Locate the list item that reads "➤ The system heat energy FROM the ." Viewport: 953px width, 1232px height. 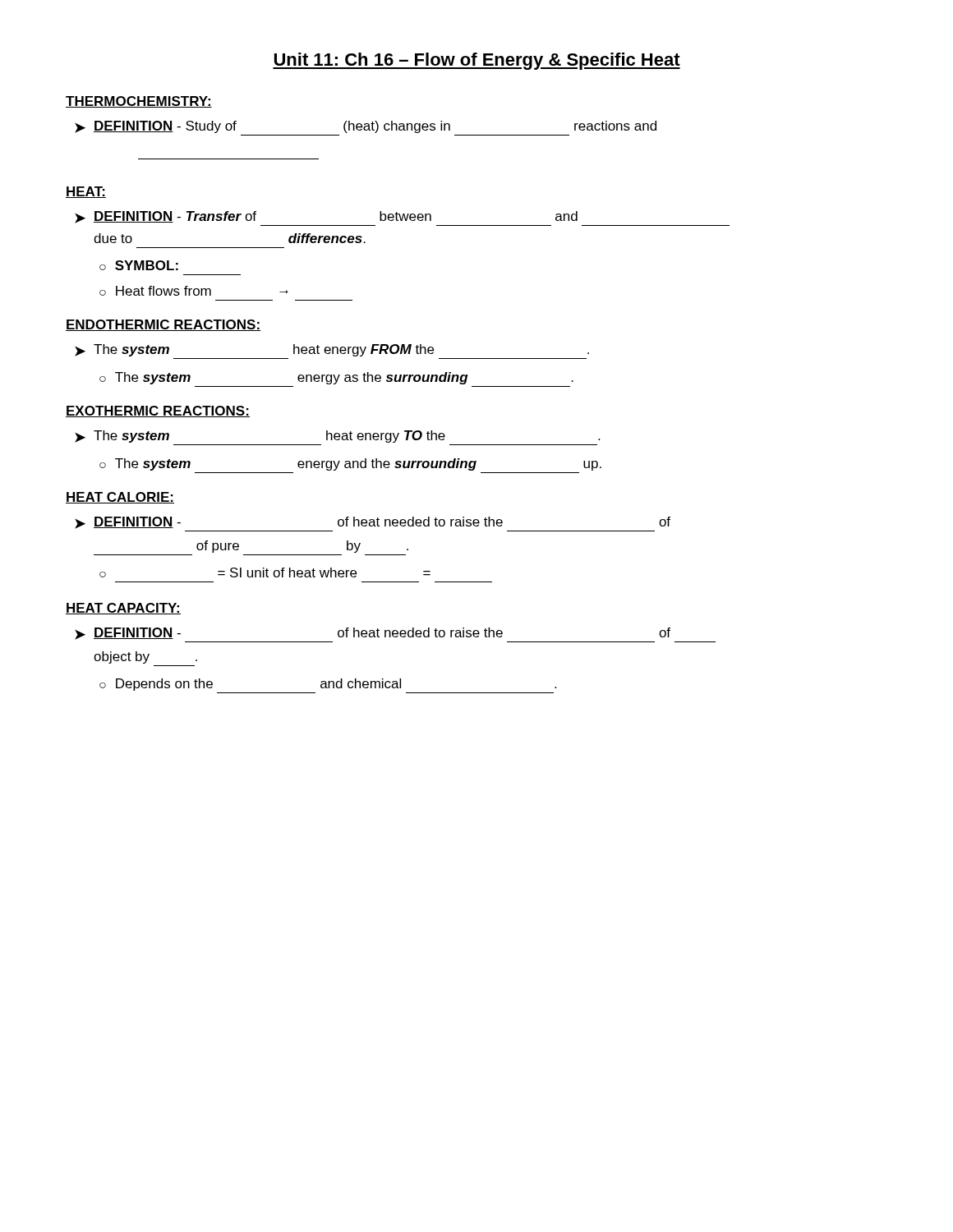click(481, 351)
